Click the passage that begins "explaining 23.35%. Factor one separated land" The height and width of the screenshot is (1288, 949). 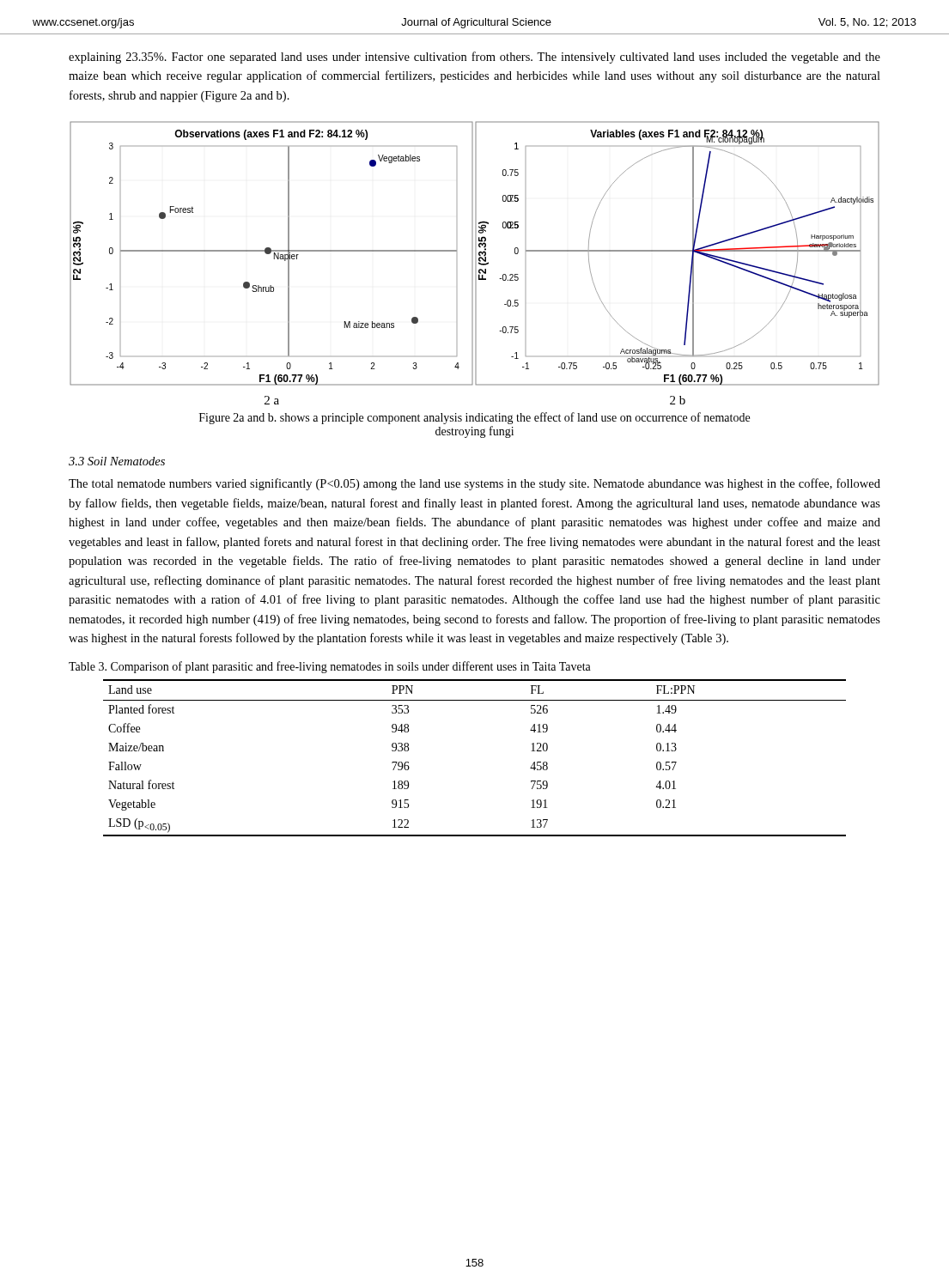tap(474, 76)
